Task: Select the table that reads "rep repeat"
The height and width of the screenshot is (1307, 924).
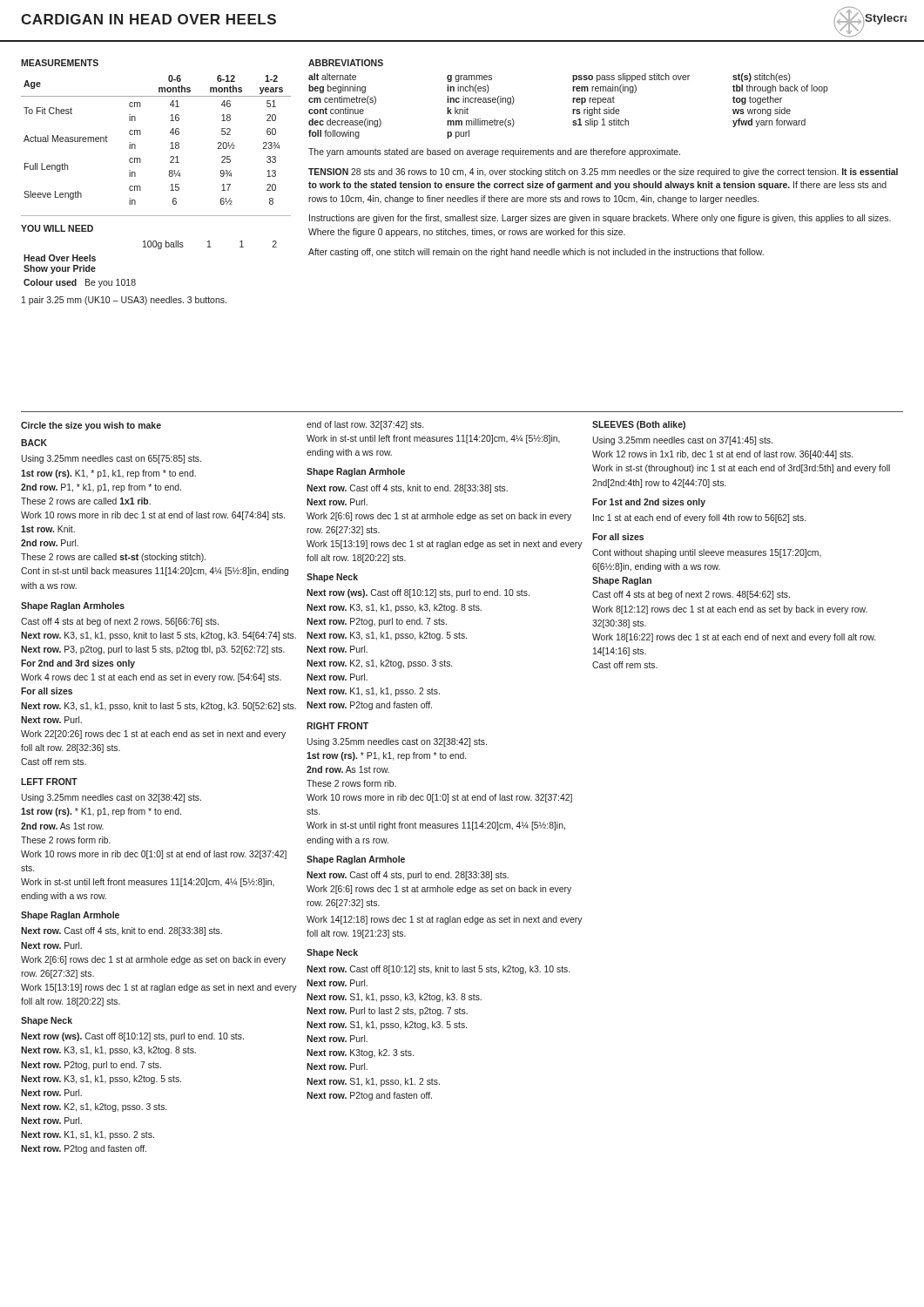Action: (606, 105)
